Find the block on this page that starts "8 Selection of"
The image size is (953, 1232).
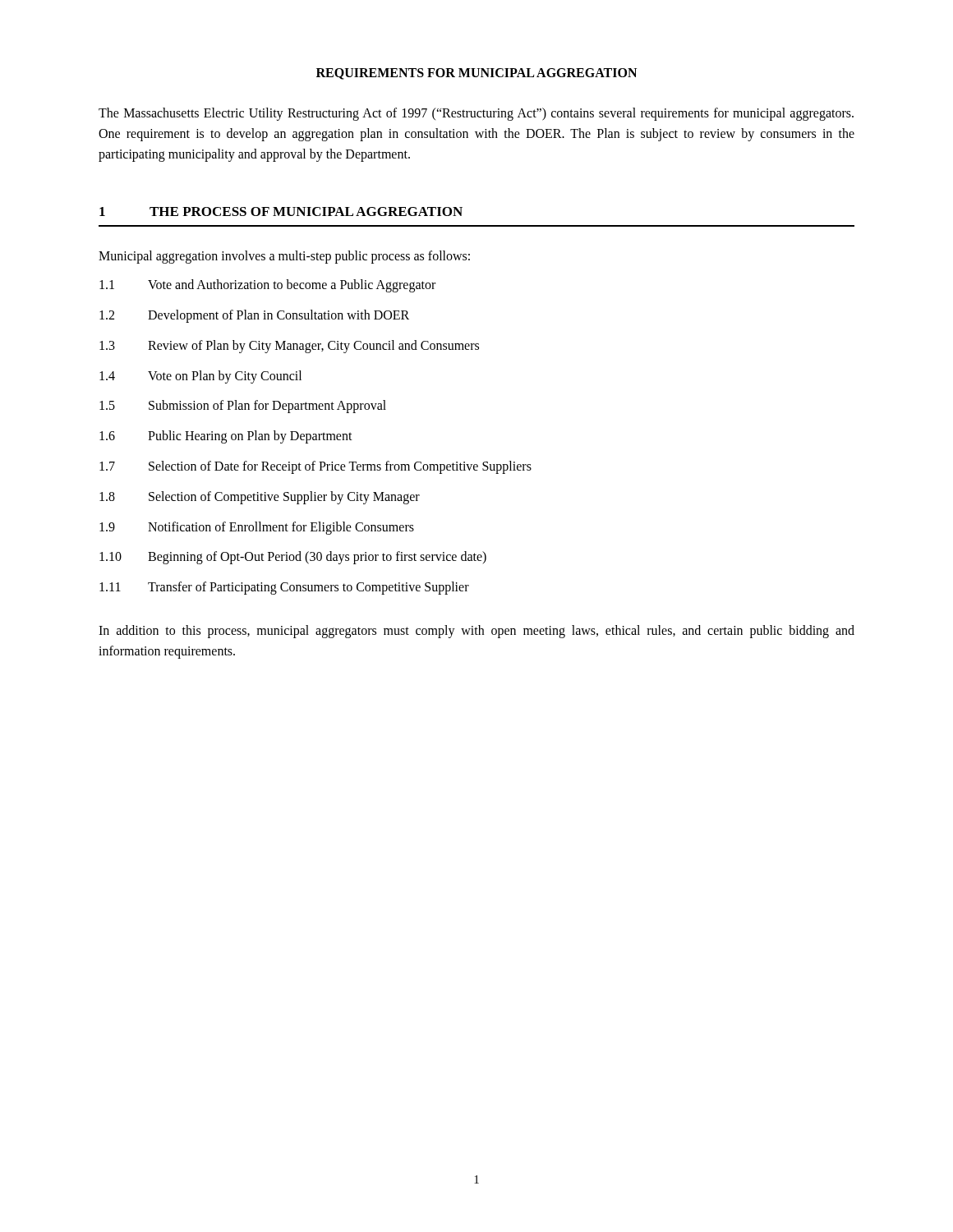click(260, 498)
